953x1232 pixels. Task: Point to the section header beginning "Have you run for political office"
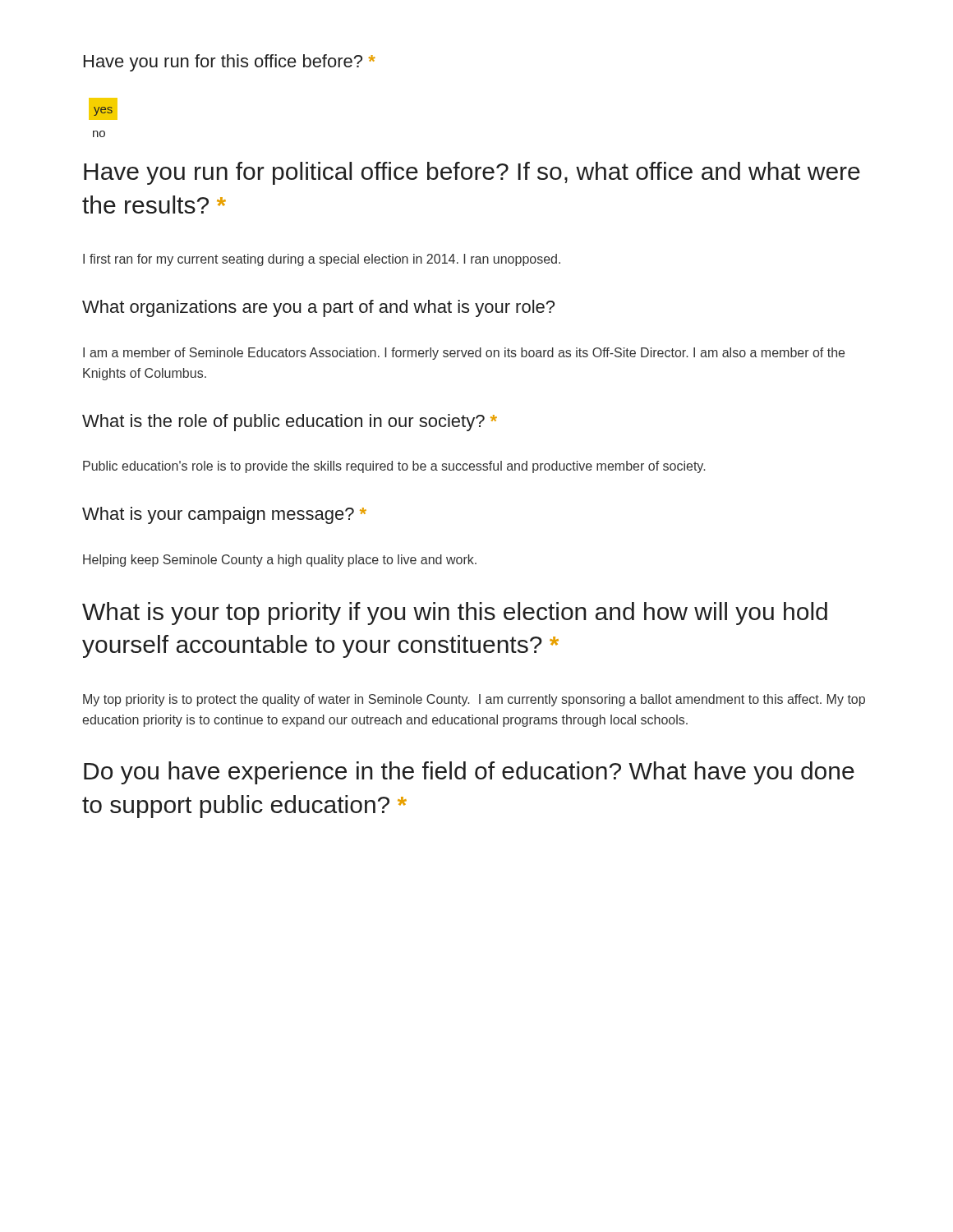click(x=471, y=188)
